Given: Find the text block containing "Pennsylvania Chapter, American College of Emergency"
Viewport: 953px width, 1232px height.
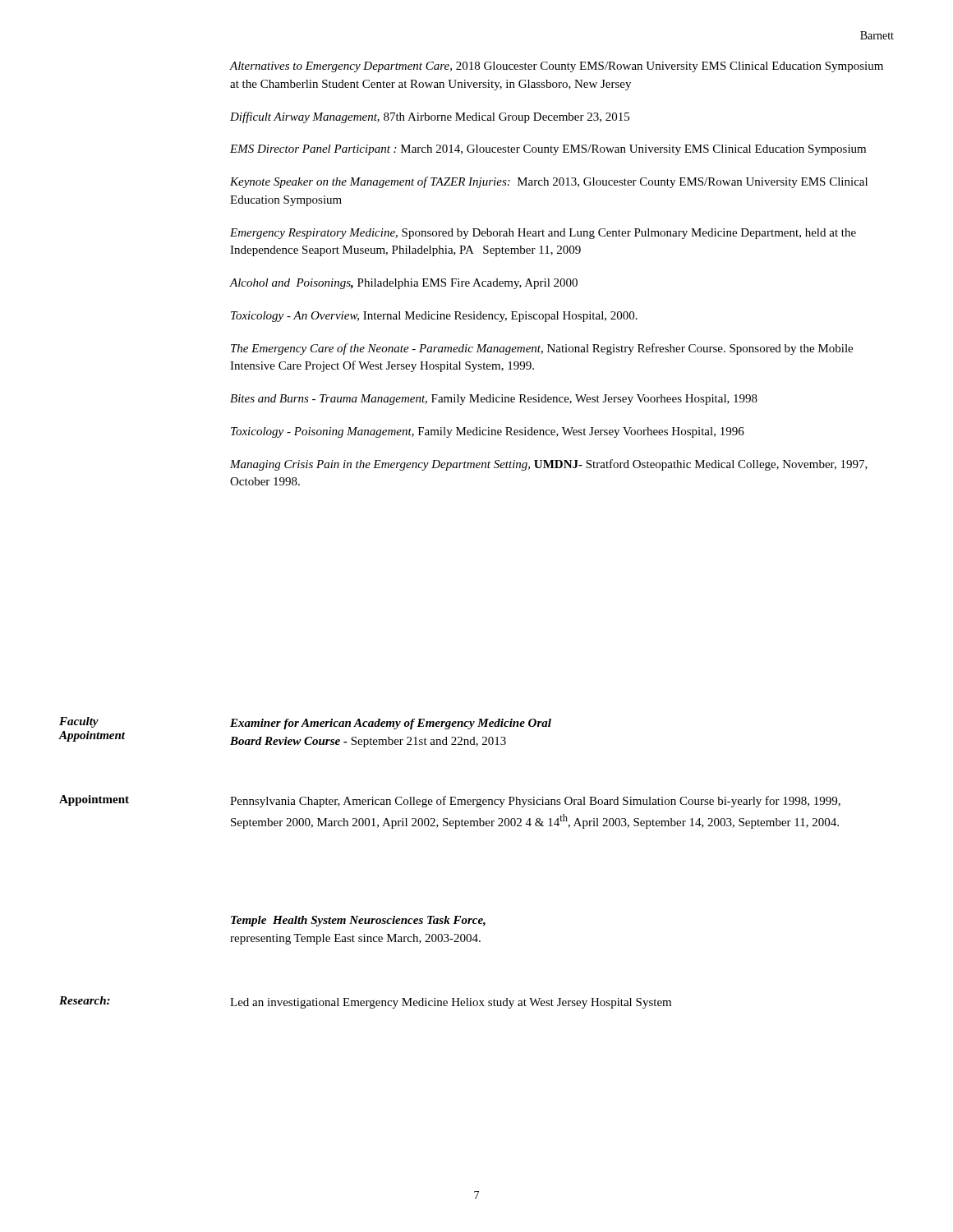Looking at the screenshot, I should 535,811.
